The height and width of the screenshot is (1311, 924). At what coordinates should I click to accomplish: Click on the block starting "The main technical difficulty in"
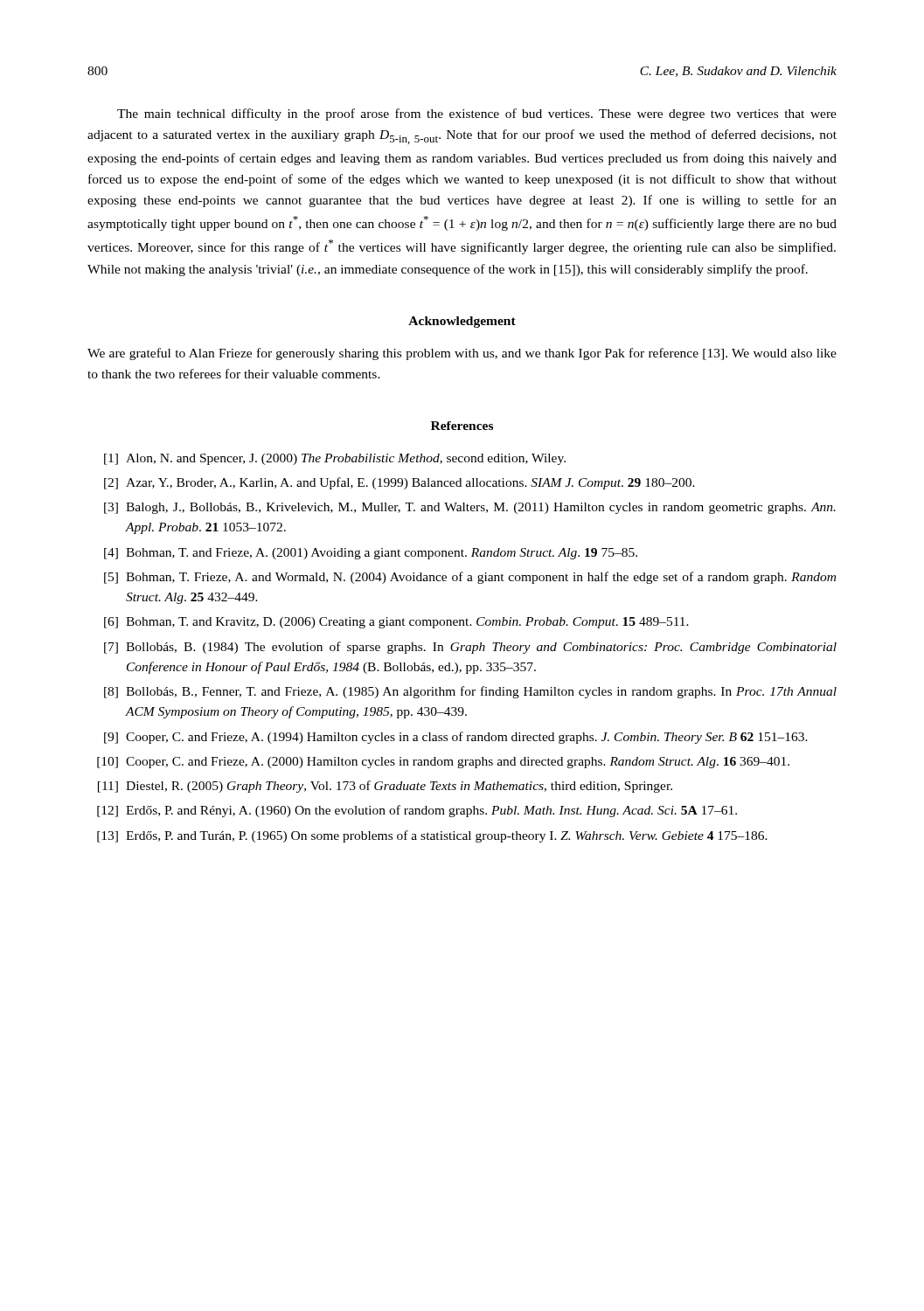pyautogui.click(x=462, y=191)
